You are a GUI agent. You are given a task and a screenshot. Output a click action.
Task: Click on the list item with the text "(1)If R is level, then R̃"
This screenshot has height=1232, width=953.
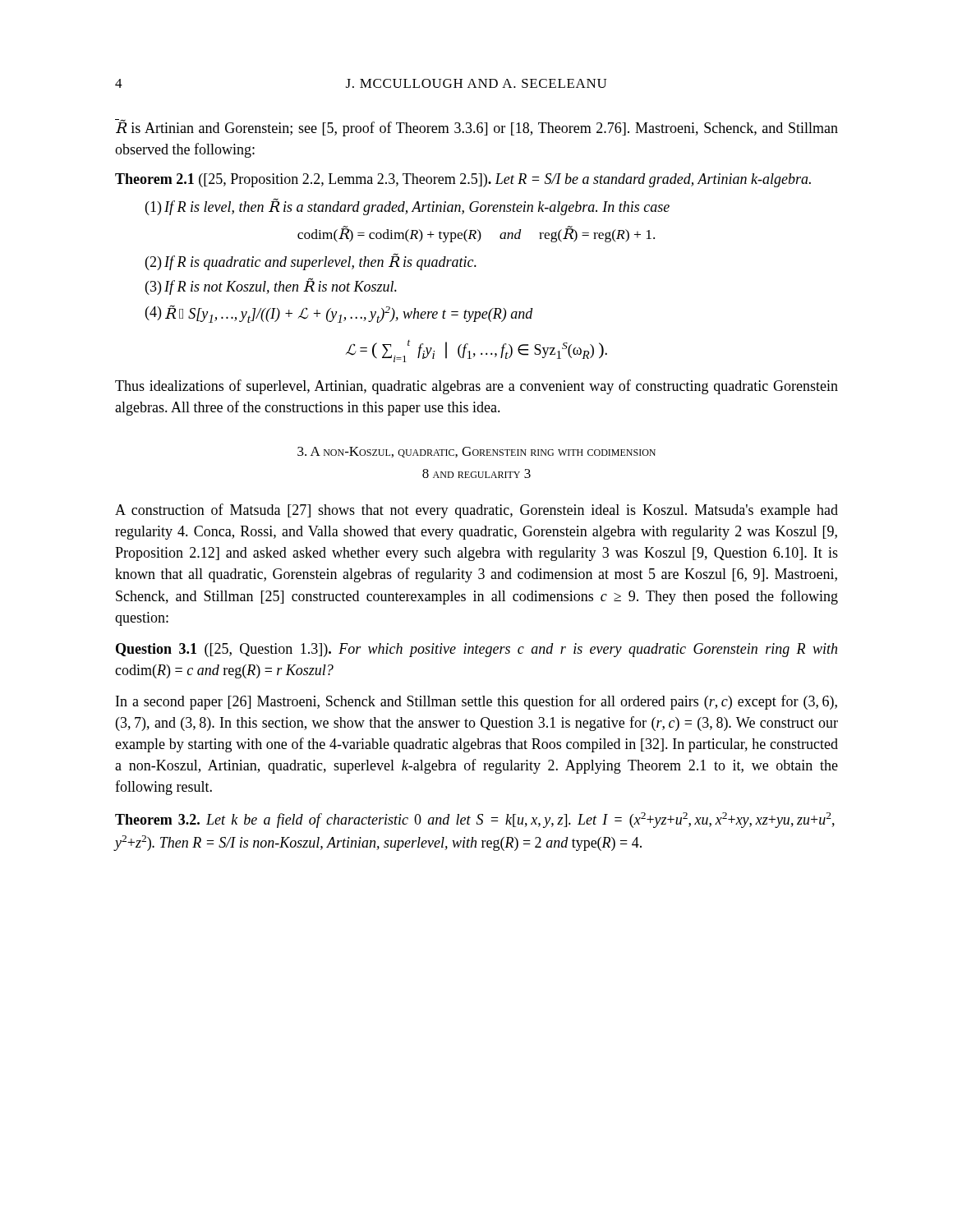pos(490,207)
